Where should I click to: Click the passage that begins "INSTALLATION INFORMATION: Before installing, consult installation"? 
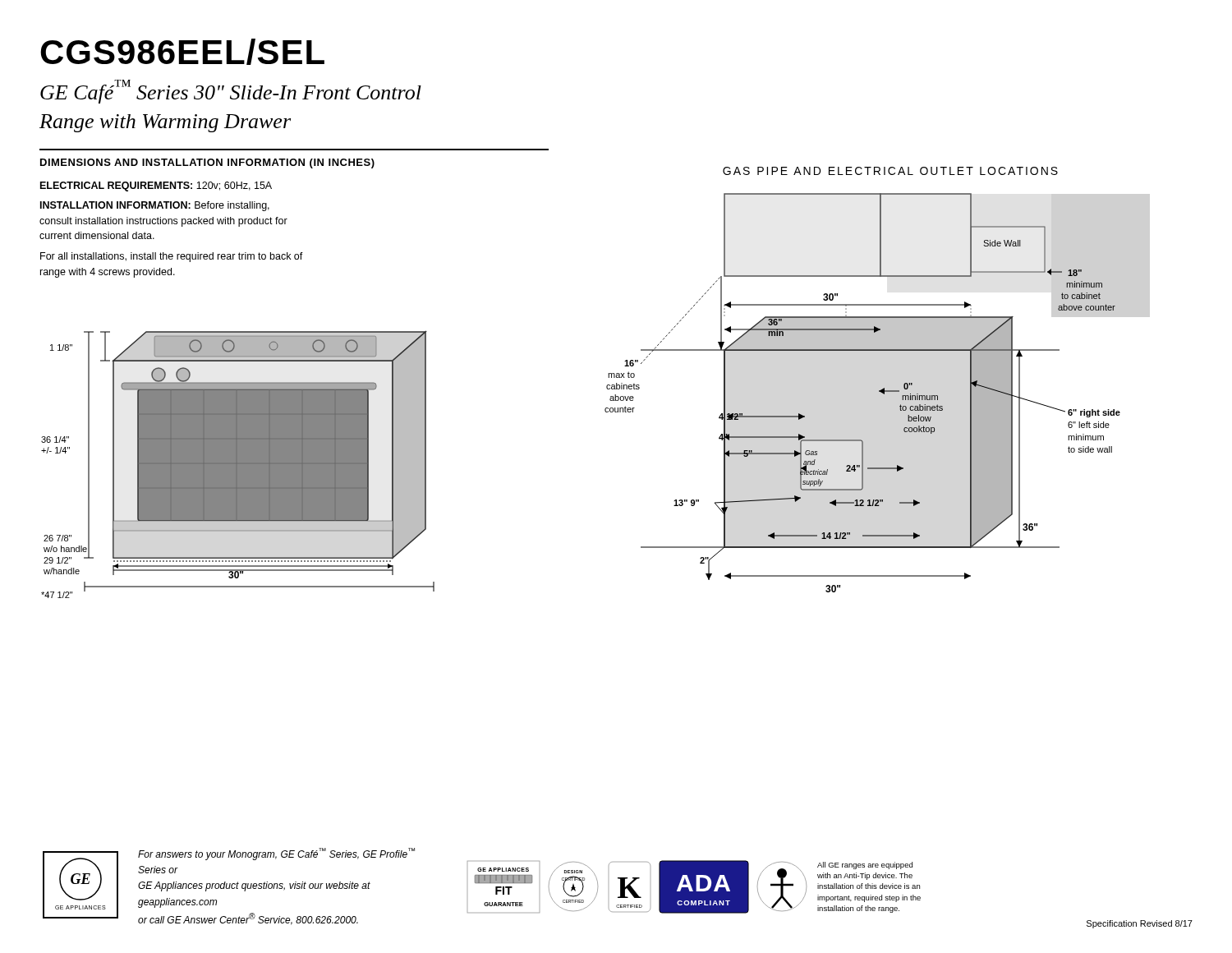click(x=163, y=221)
